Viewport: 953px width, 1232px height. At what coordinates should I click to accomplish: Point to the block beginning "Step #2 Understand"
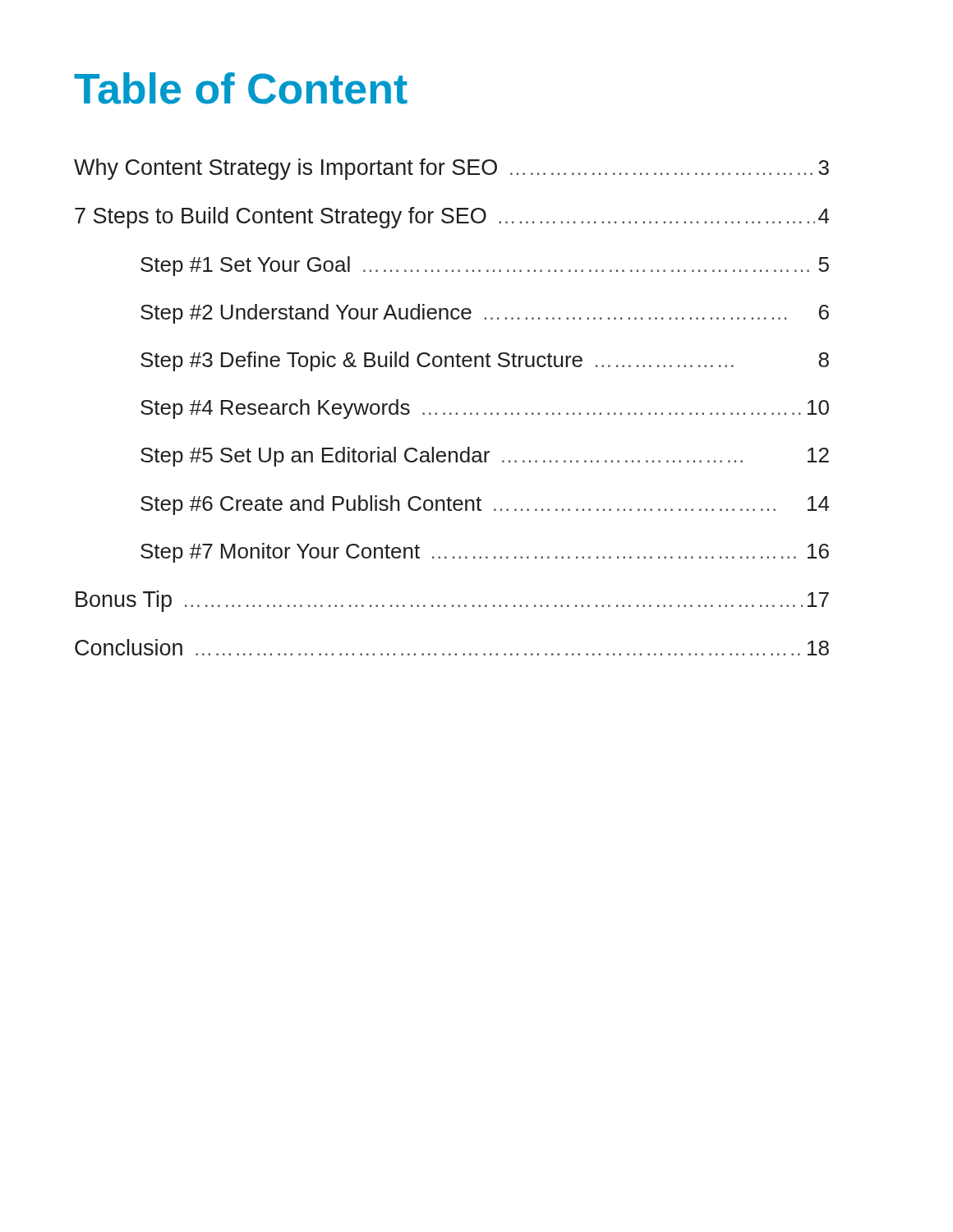coord(452,314)
